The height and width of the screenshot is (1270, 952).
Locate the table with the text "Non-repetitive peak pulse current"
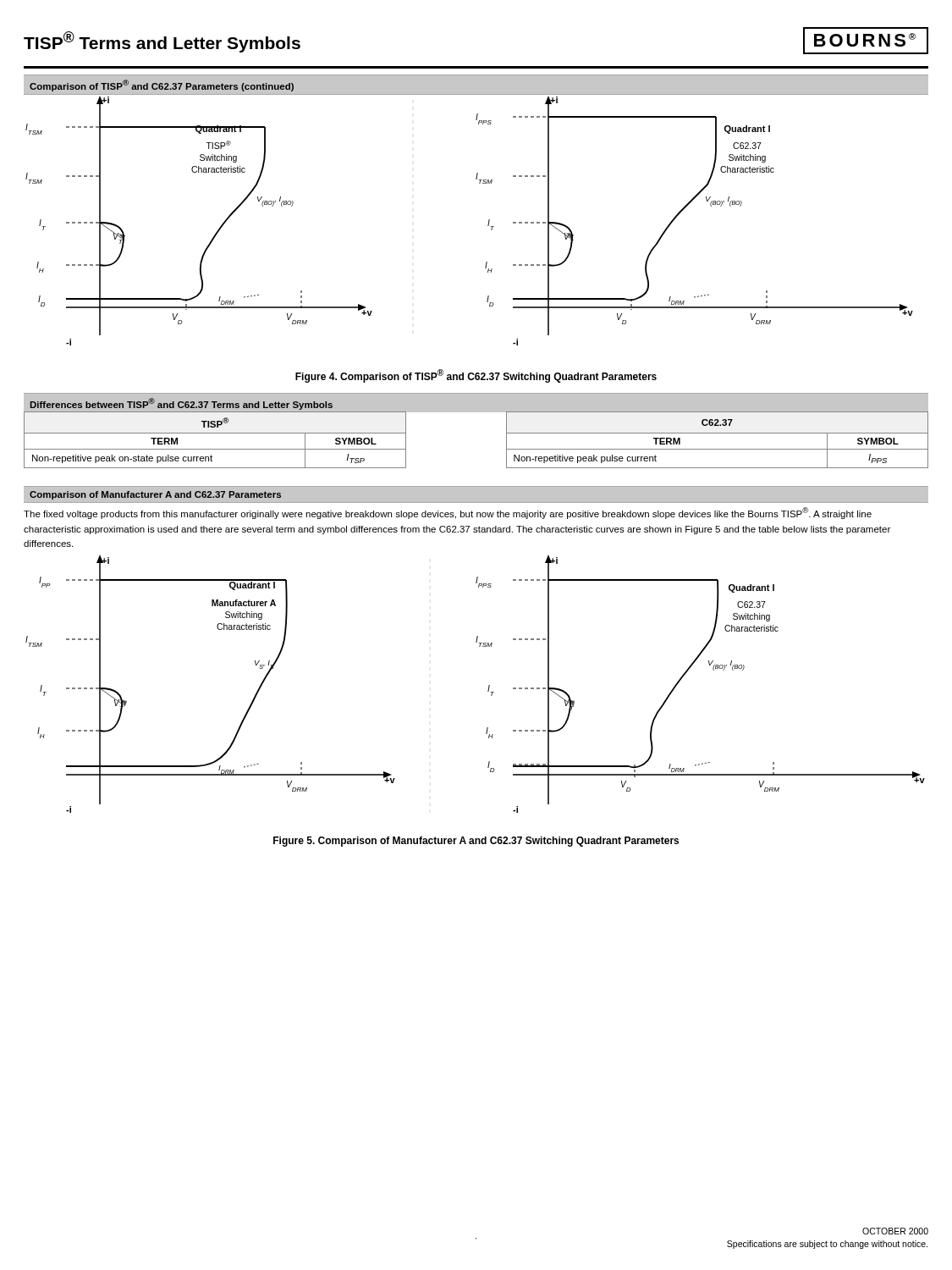pos(476,440)
